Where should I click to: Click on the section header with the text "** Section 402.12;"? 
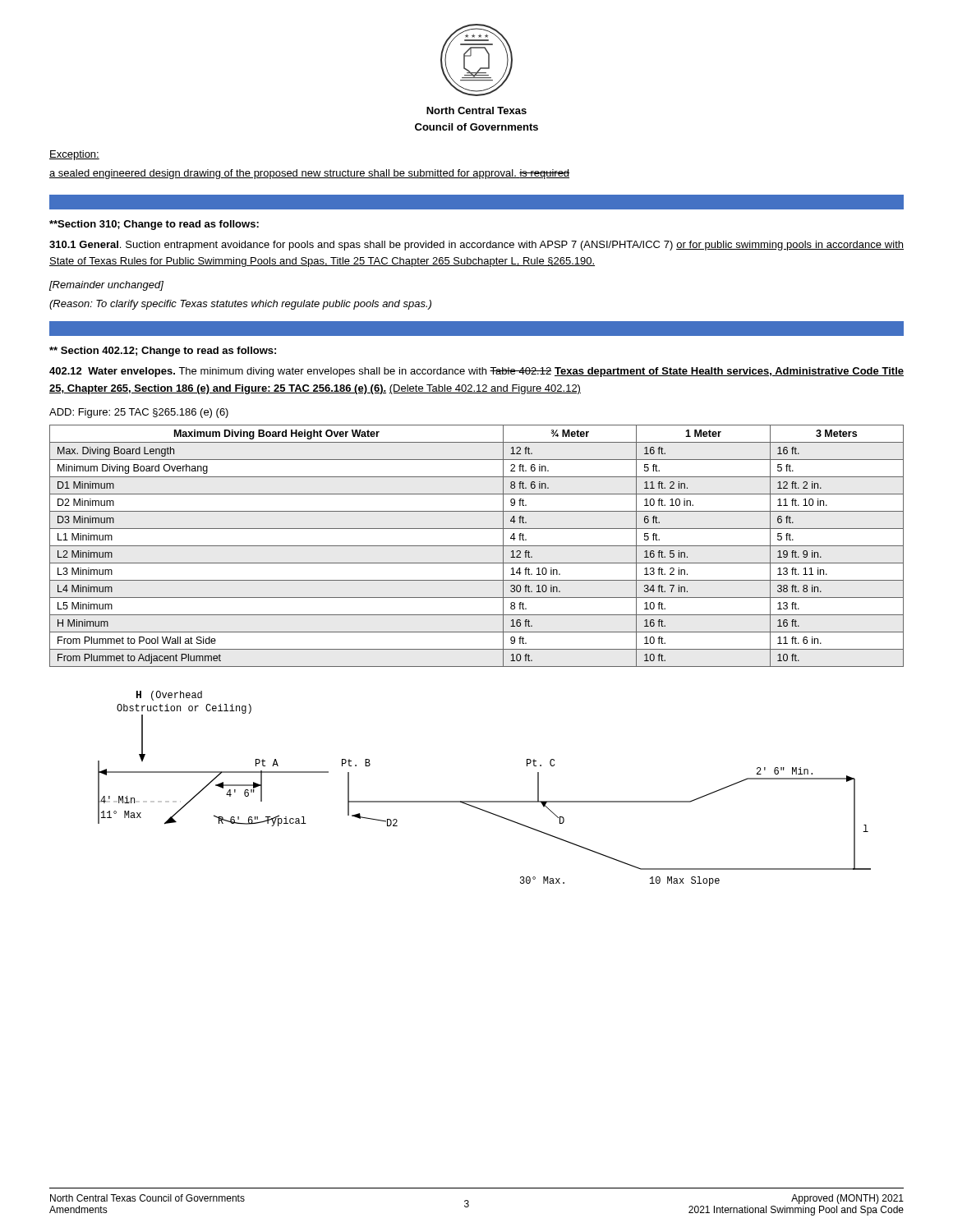click(163, 350)
